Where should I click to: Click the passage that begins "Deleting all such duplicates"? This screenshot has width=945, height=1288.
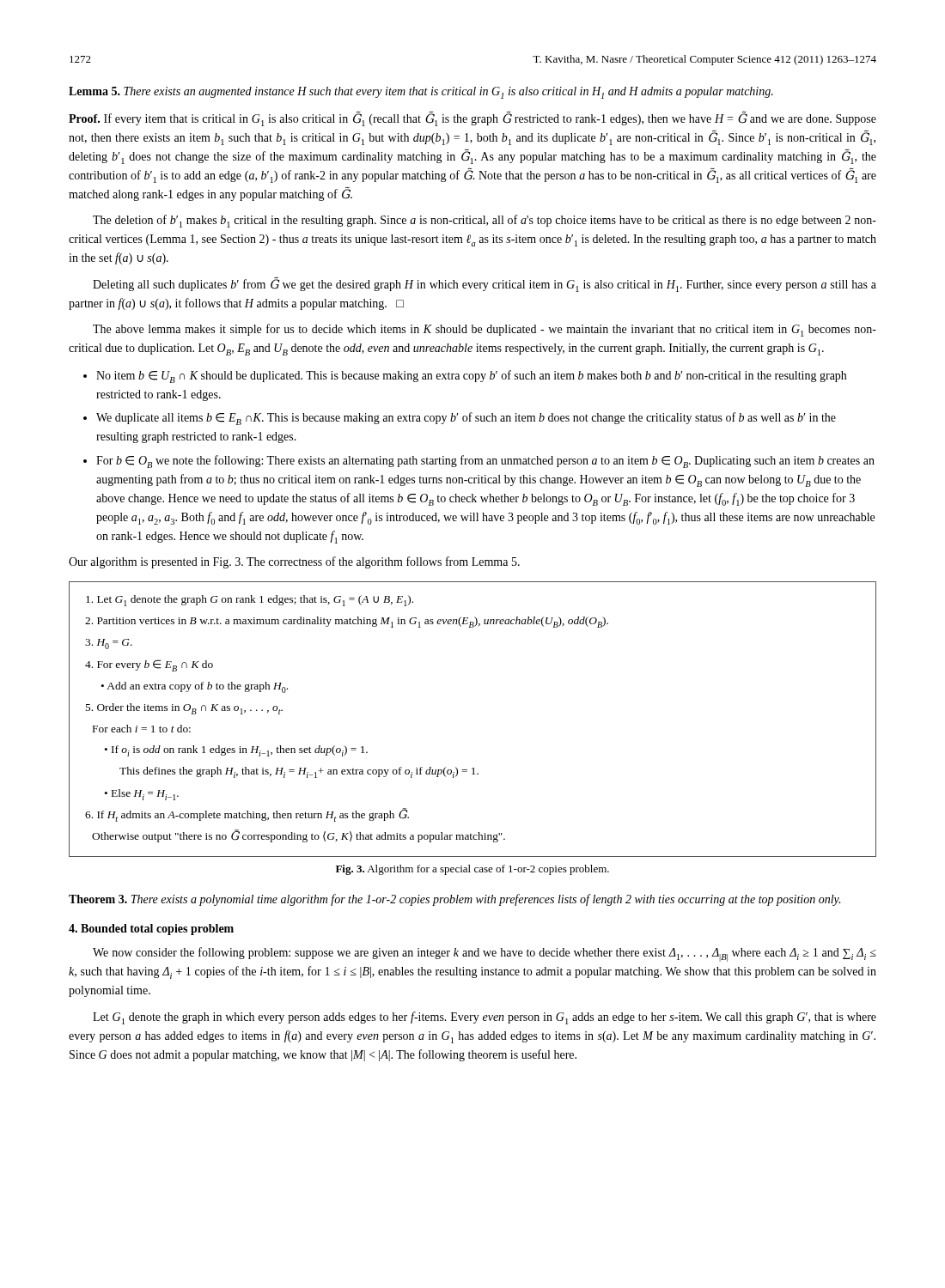click(x=472, y=294)
